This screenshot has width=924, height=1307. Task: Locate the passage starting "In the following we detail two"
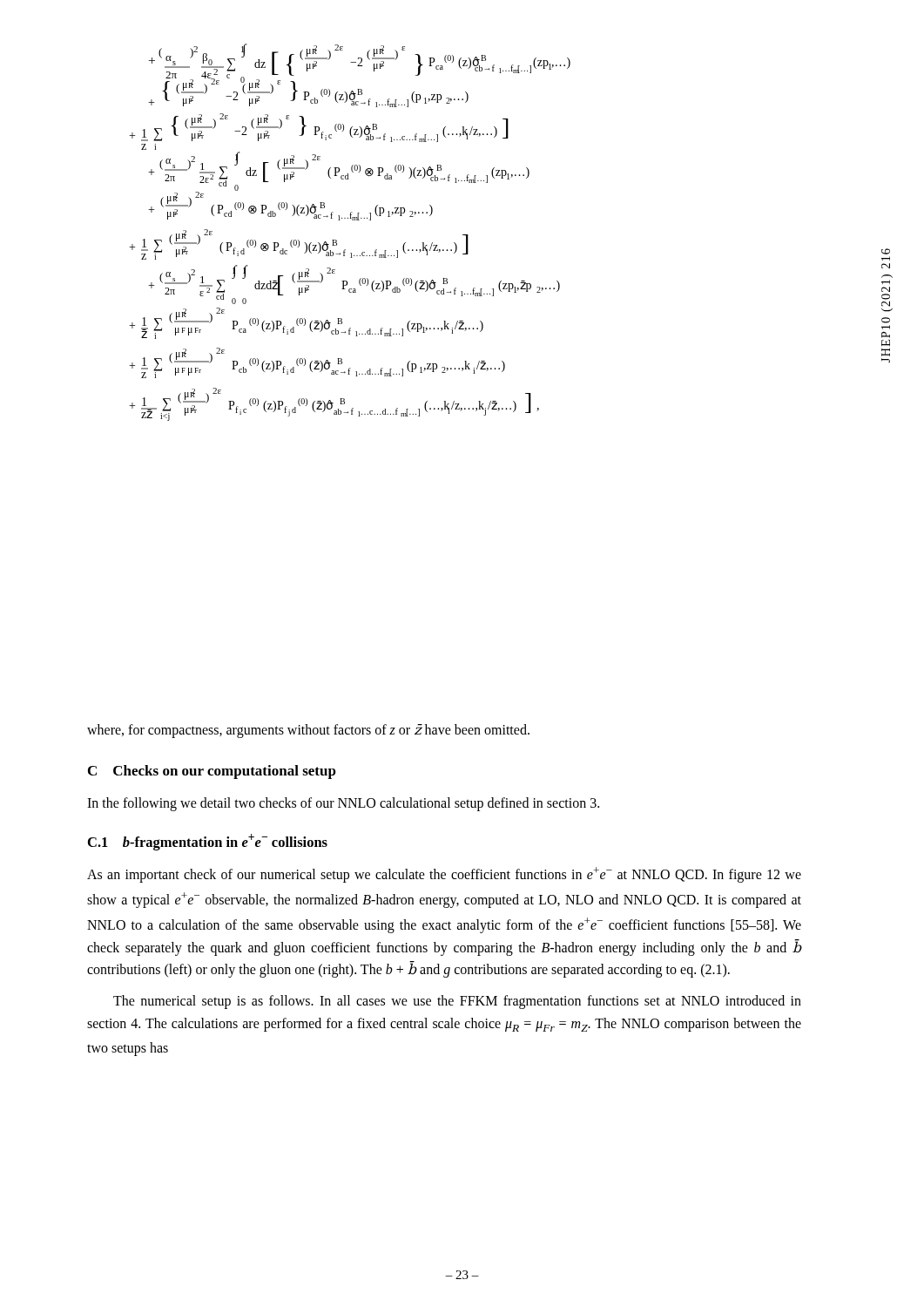coord(344,803)
